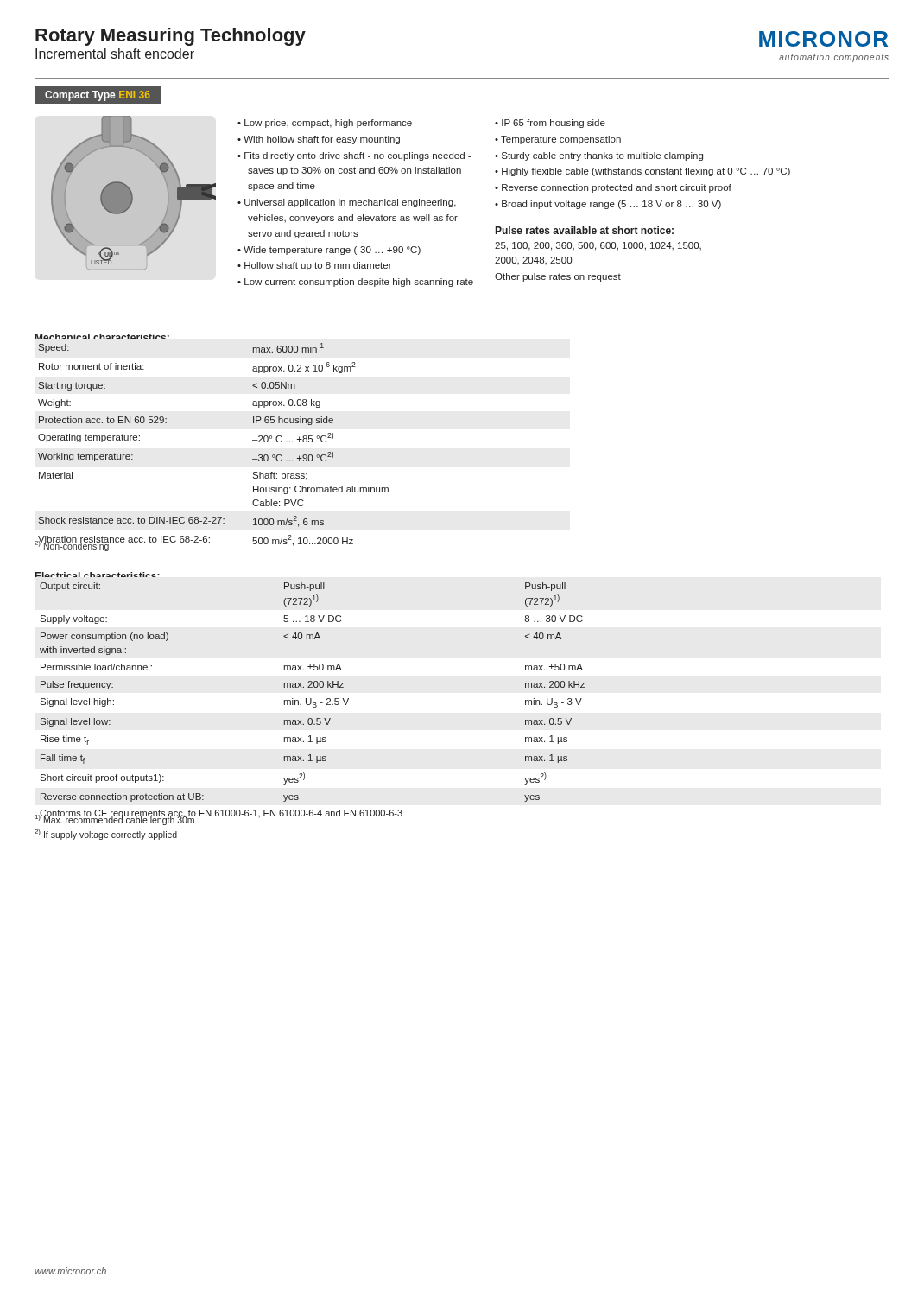The width and height of the screenshot is (924, 1296).
Task: Select the list item with the text "Fits directly onto drive shaft"
Action: 357,171
